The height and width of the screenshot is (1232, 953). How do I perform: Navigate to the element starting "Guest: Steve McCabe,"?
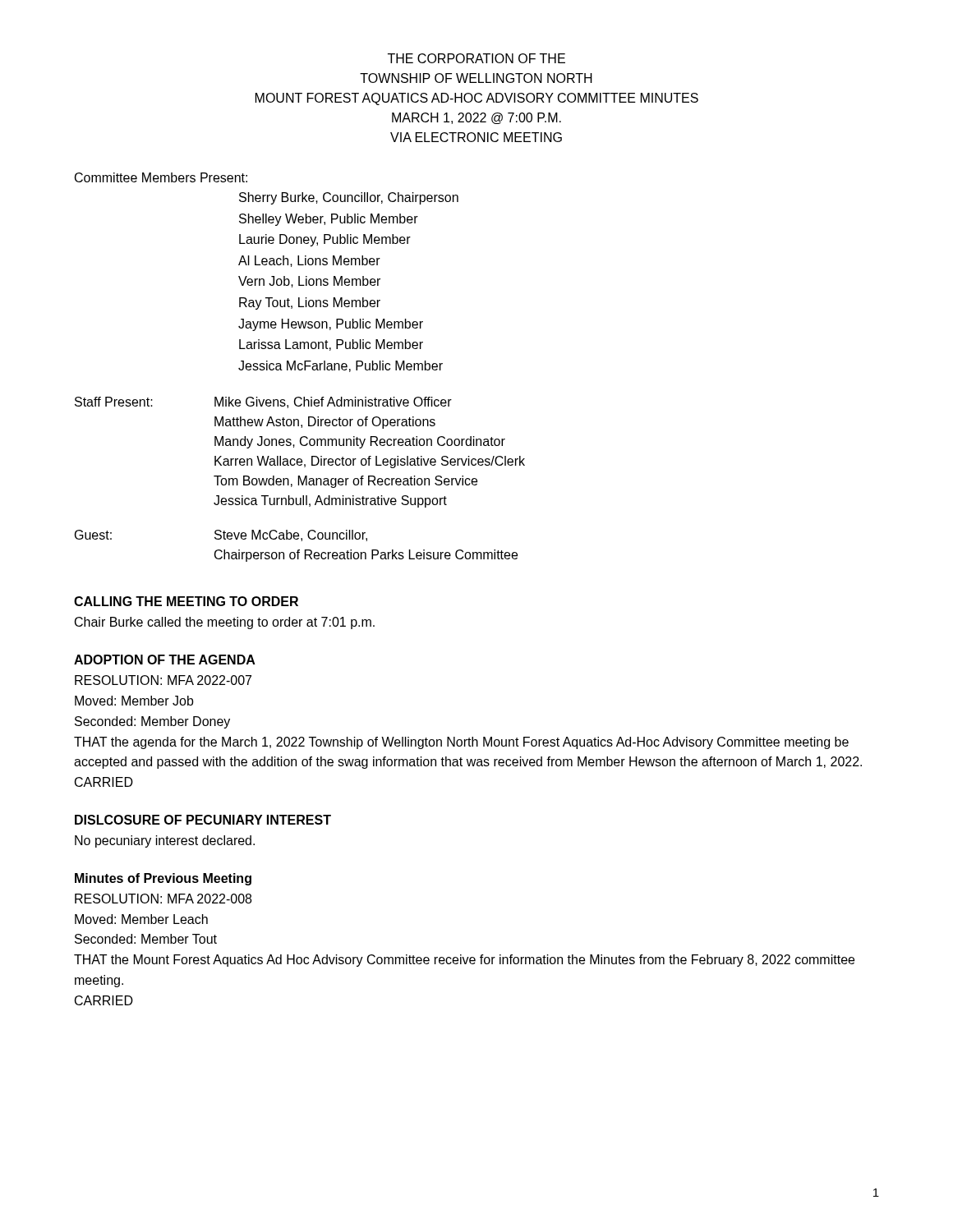pyautogui.click(x=476, y=546)
